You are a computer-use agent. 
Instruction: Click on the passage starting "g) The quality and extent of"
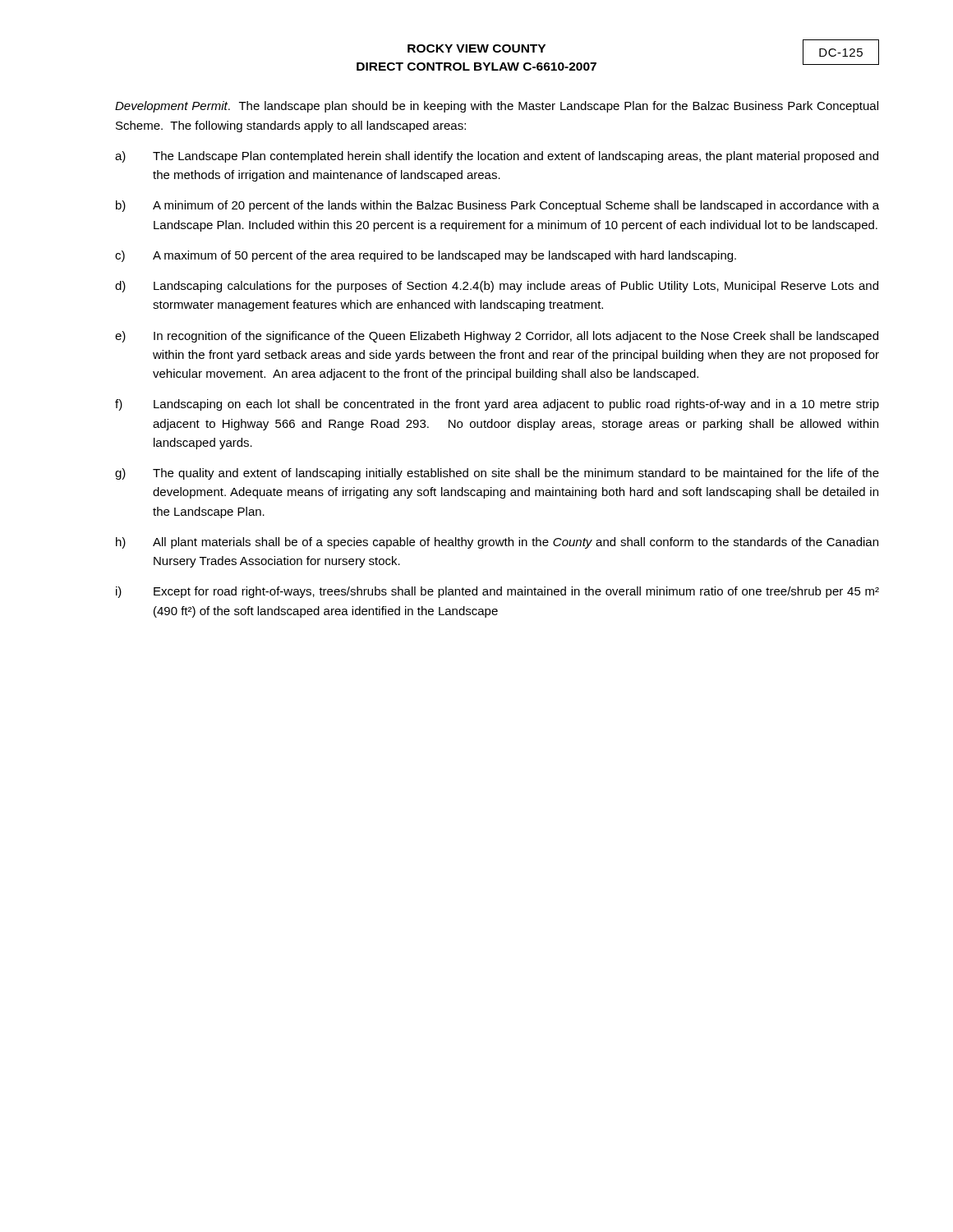(x=497, y=492)
